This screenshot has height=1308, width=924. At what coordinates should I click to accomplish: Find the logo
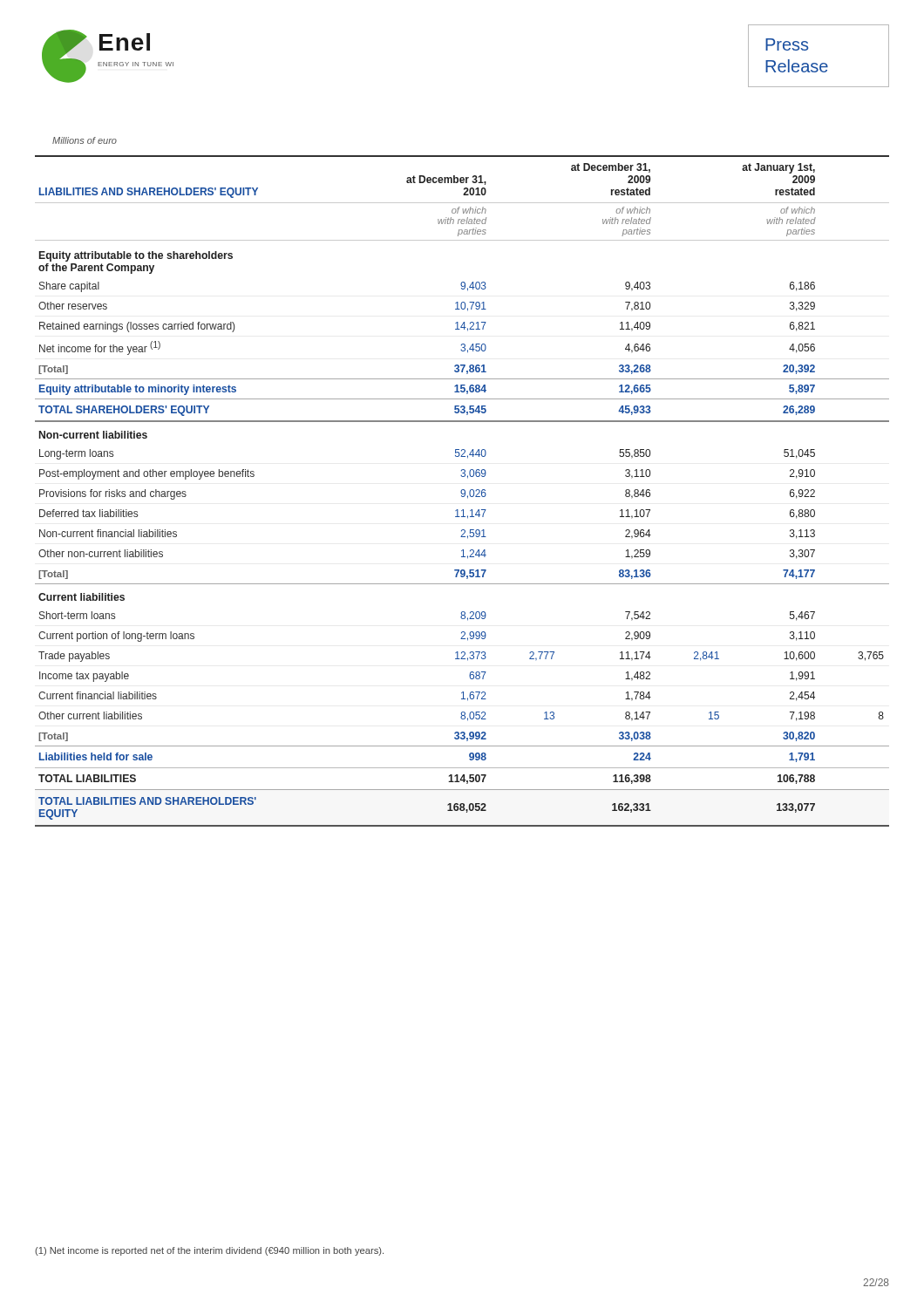[x=105, y=57]
